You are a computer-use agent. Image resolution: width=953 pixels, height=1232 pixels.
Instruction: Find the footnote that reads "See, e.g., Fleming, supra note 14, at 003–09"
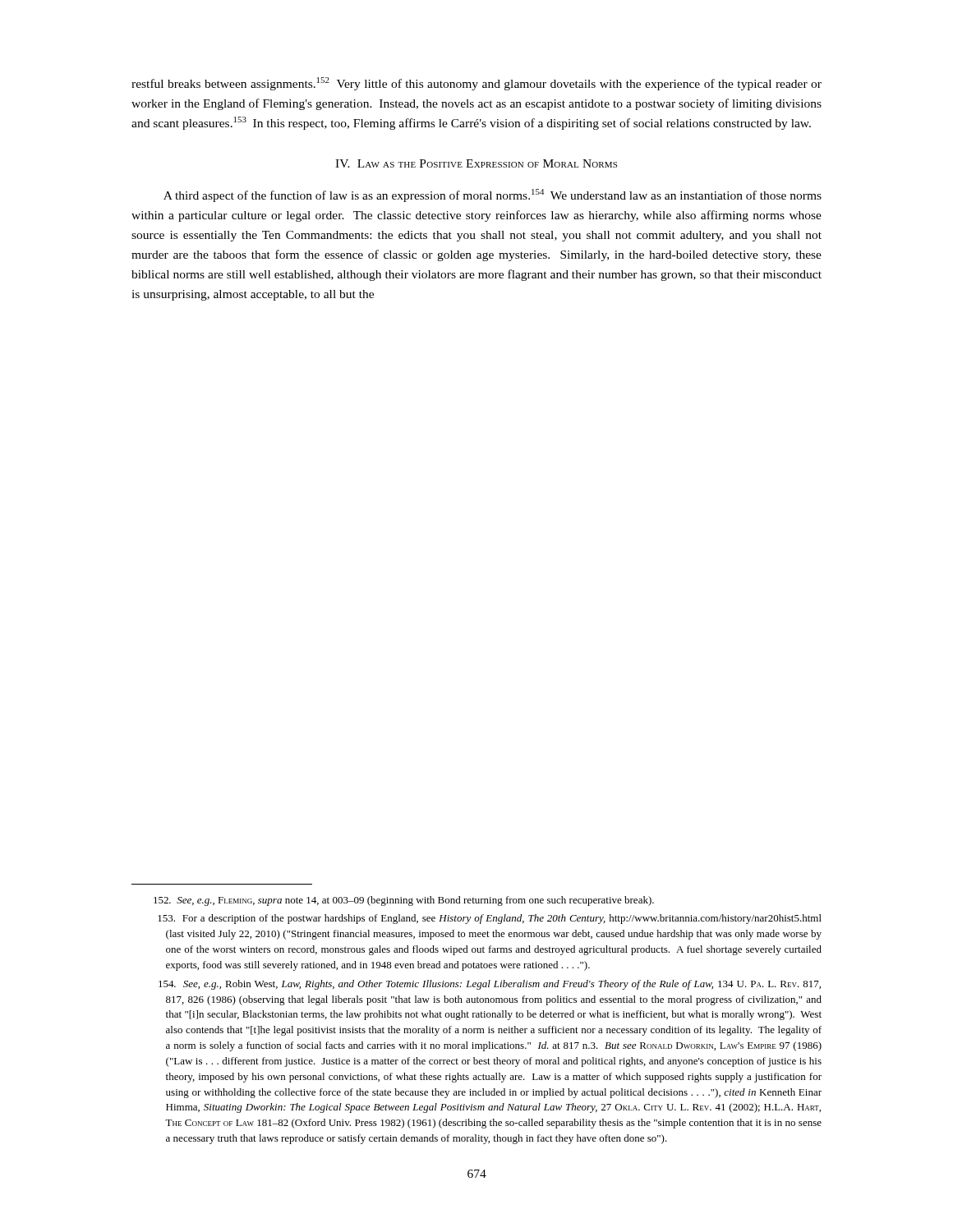click(393, 899)
